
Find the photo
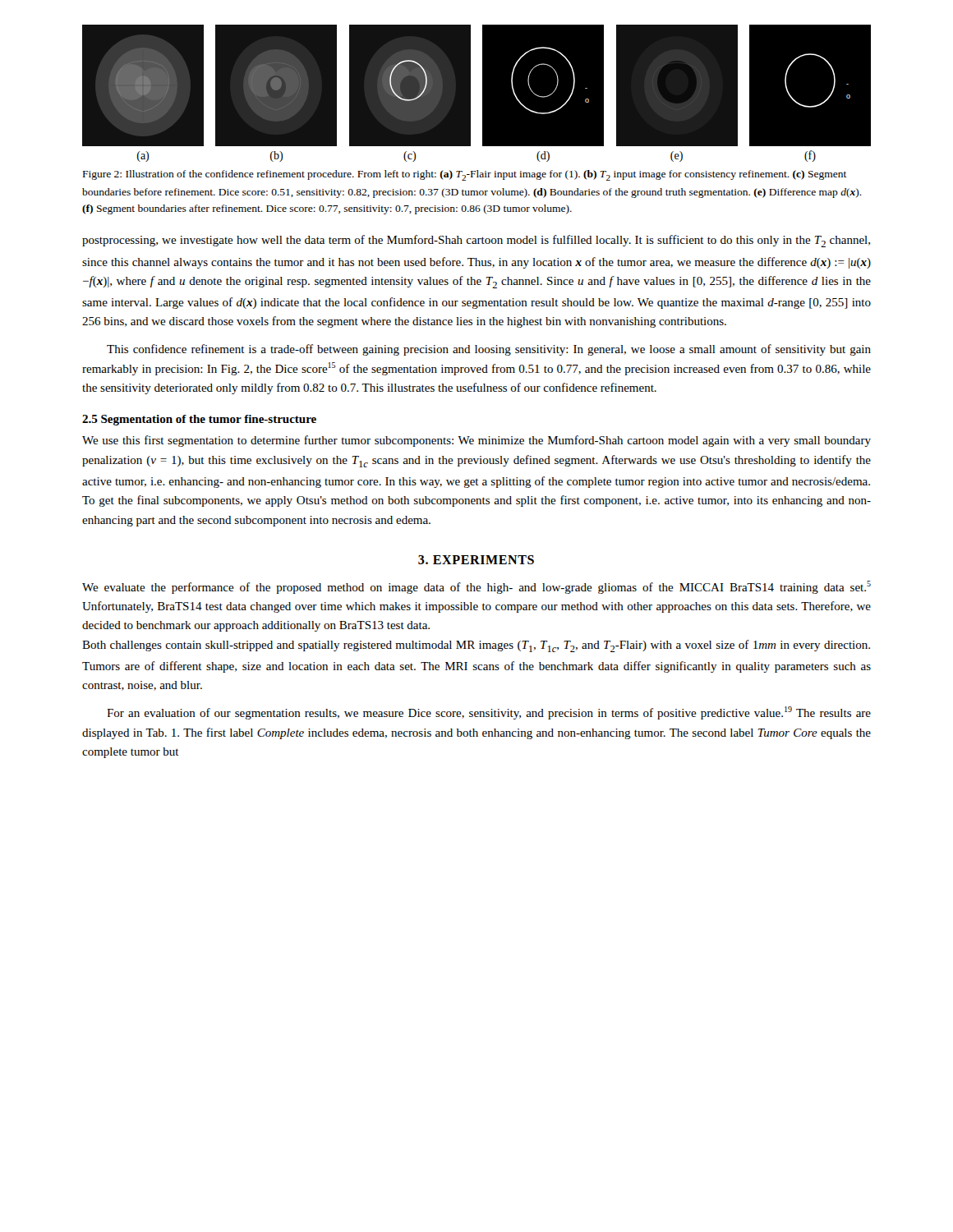(476, 94)
